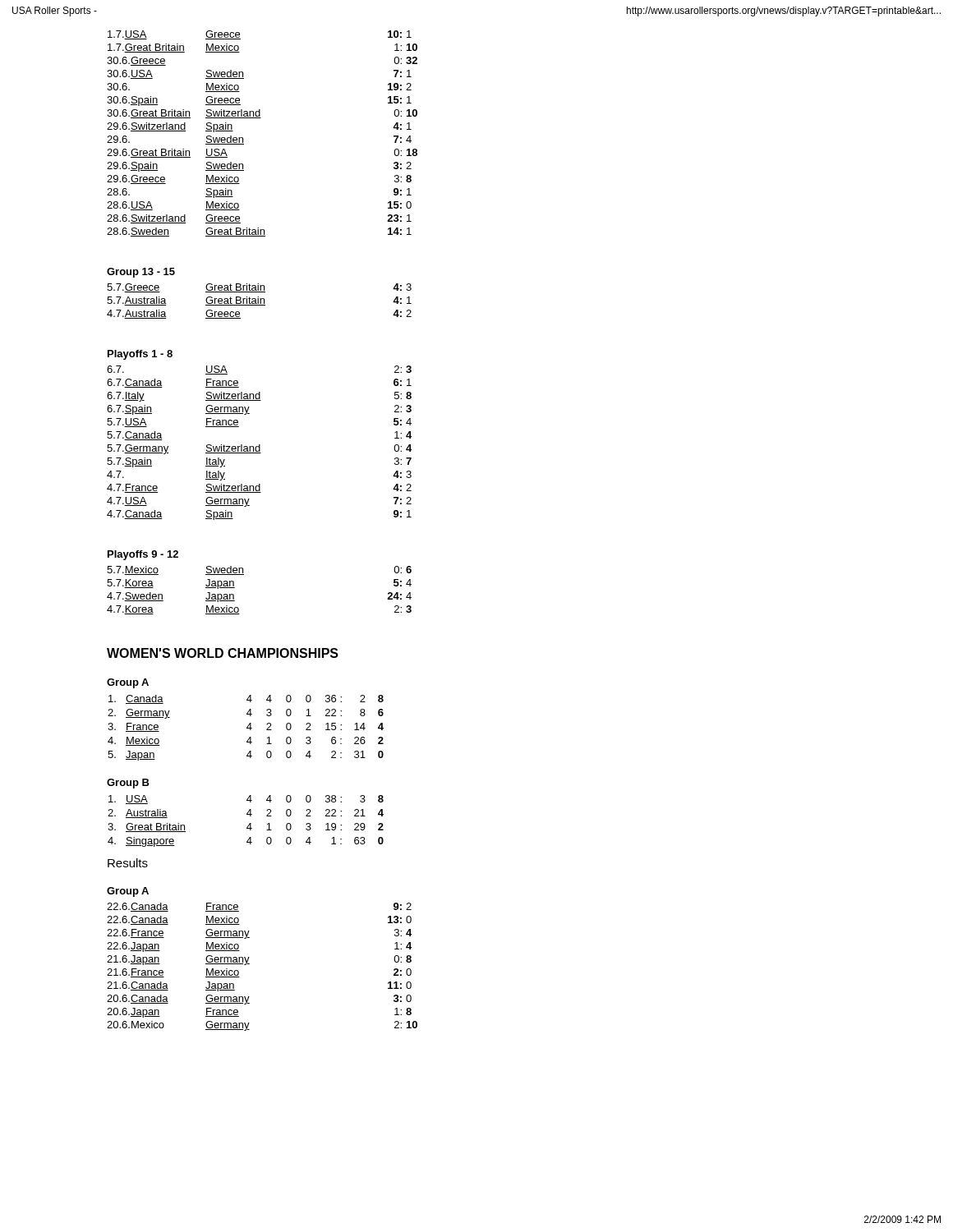Image resolution: width=953 pixels, height=1232 pixels.
Task: Find the element starting "22.6.Canada France 9: 2"
Action: 149,907
